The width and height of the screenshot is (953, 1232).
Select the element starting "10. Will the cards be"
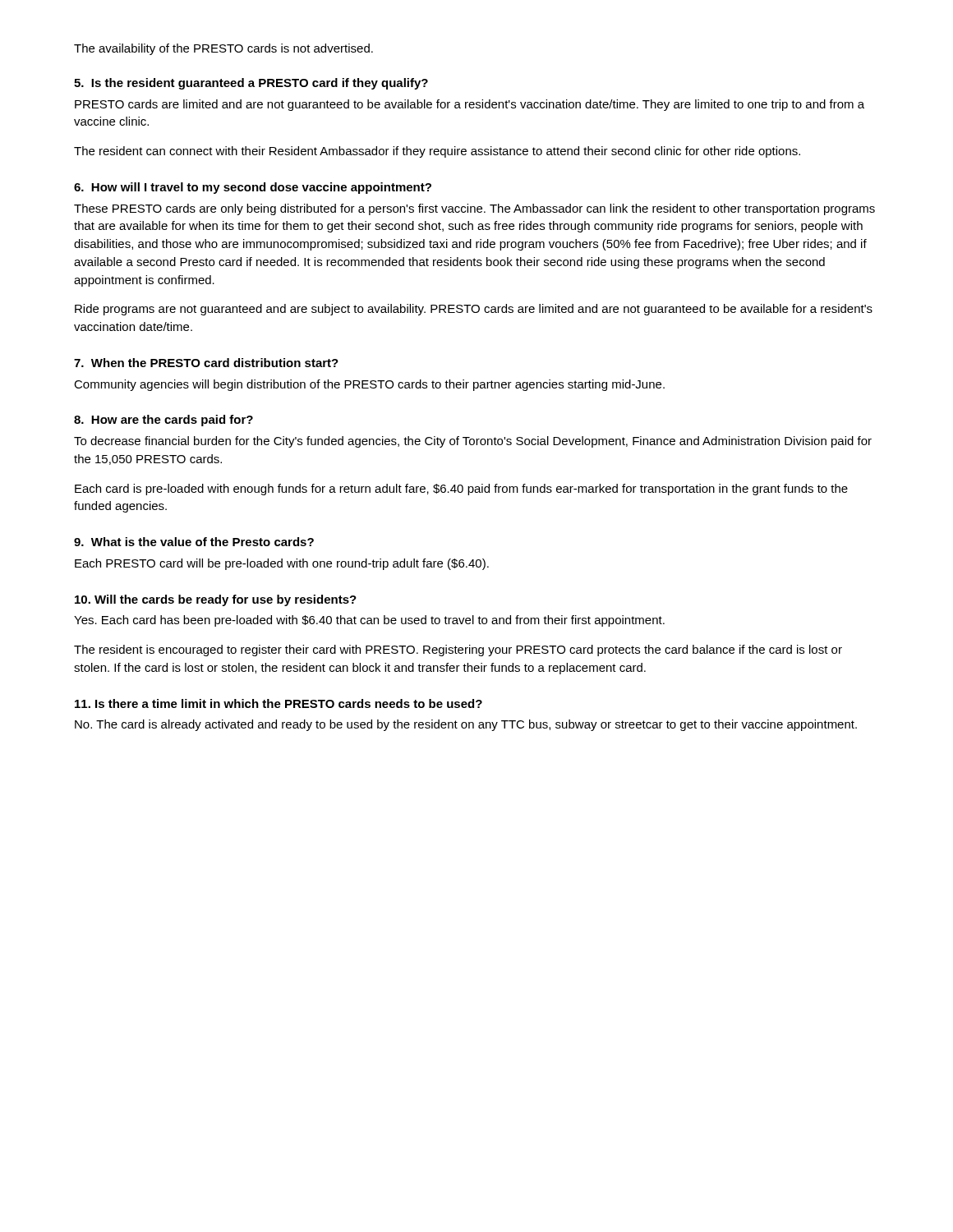coord(215,599)
